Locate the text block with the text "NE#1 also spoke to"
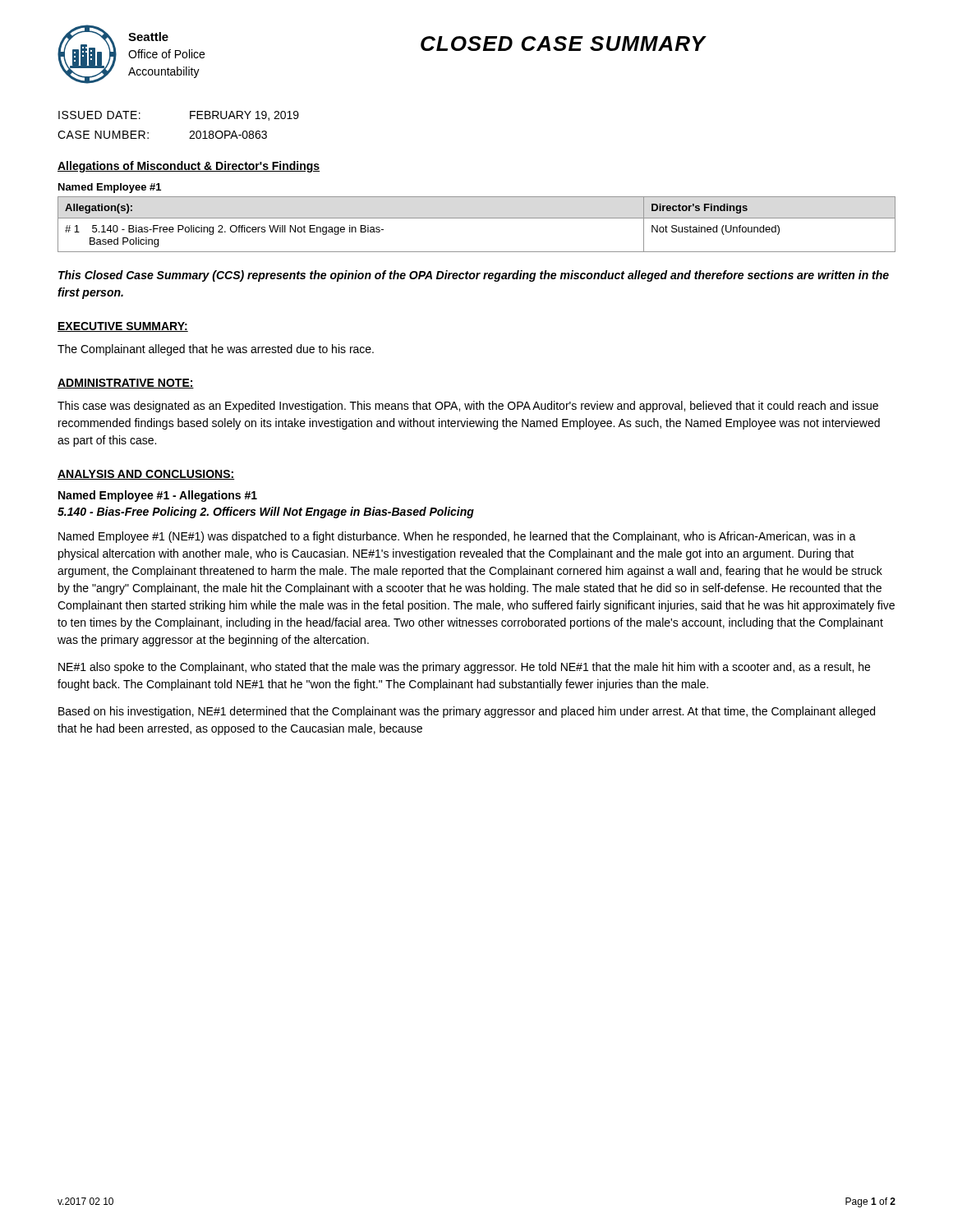The height and width of the screenshot is (1232, 953). click(x=464, y=676)
